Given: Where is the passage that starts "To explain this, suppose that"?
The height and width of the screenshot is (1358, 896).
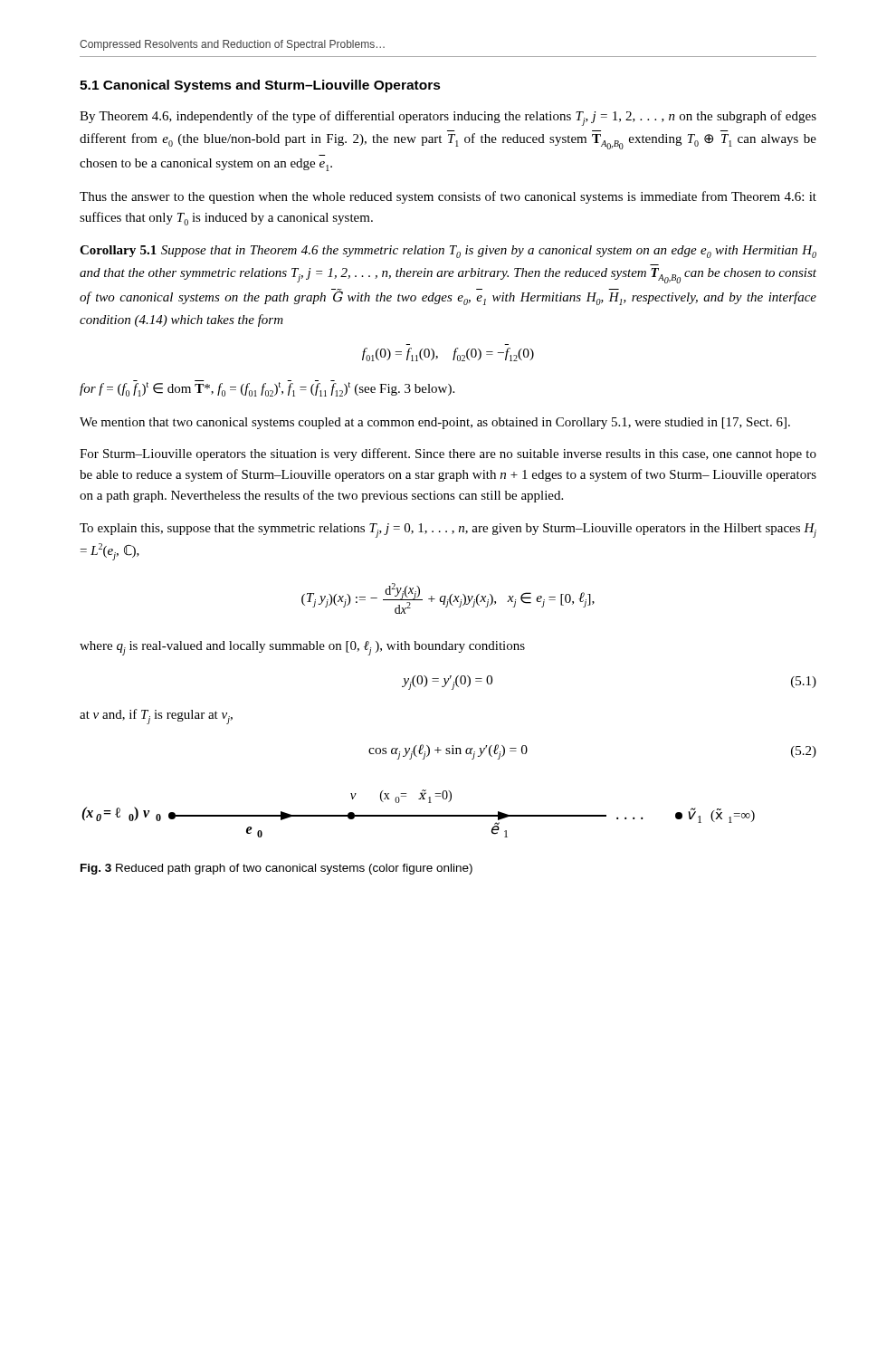Looking at the screenshot, I should 448,540.
